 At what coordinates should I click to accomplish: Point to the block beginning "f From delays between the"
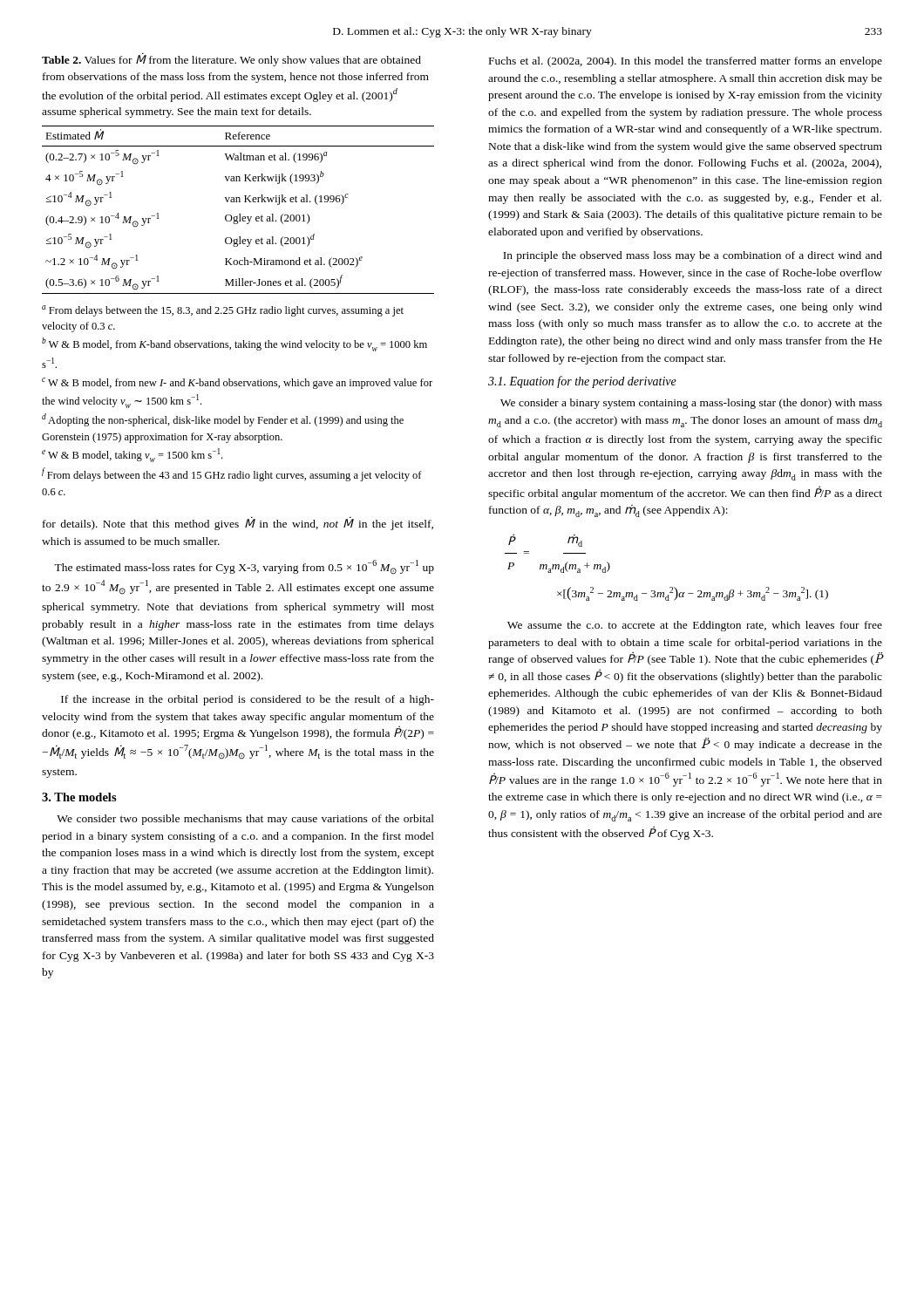click(x=232, y=482)
